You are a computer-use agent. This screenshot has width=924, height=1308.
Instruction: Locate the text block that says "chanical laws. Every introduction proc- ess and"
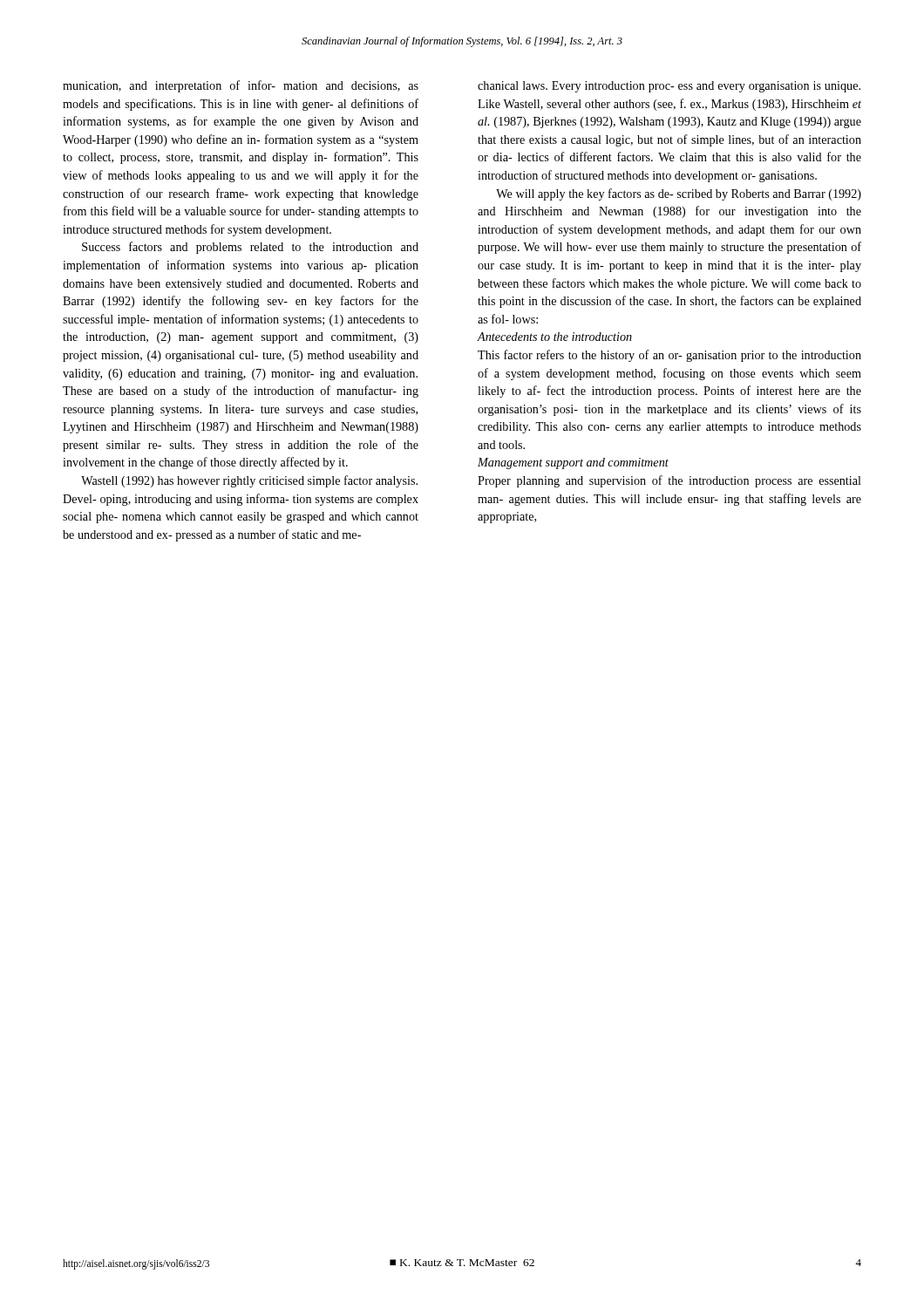click(669, 301)
